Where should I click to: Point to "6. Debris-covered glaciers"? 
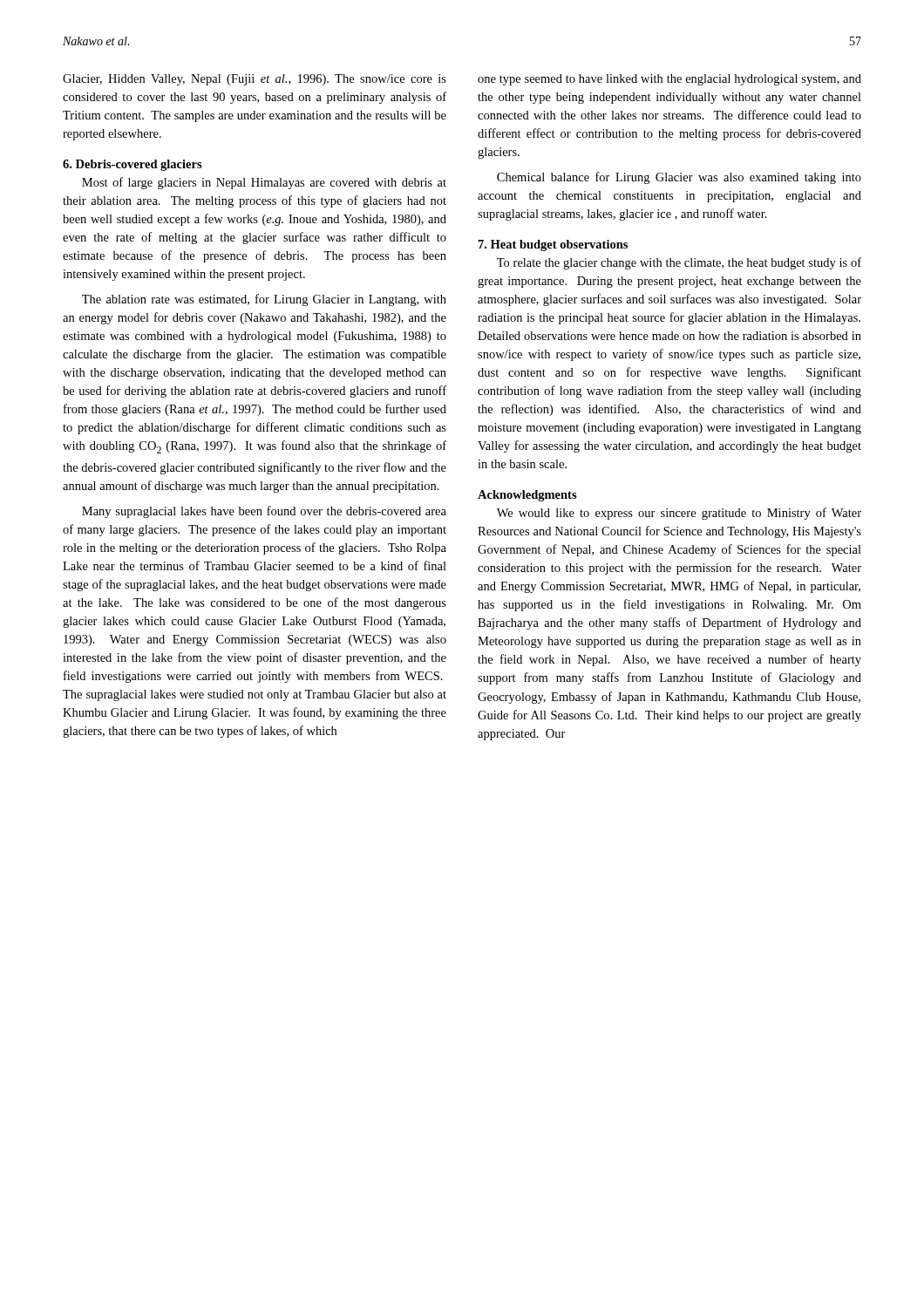(x=132, y=165)
